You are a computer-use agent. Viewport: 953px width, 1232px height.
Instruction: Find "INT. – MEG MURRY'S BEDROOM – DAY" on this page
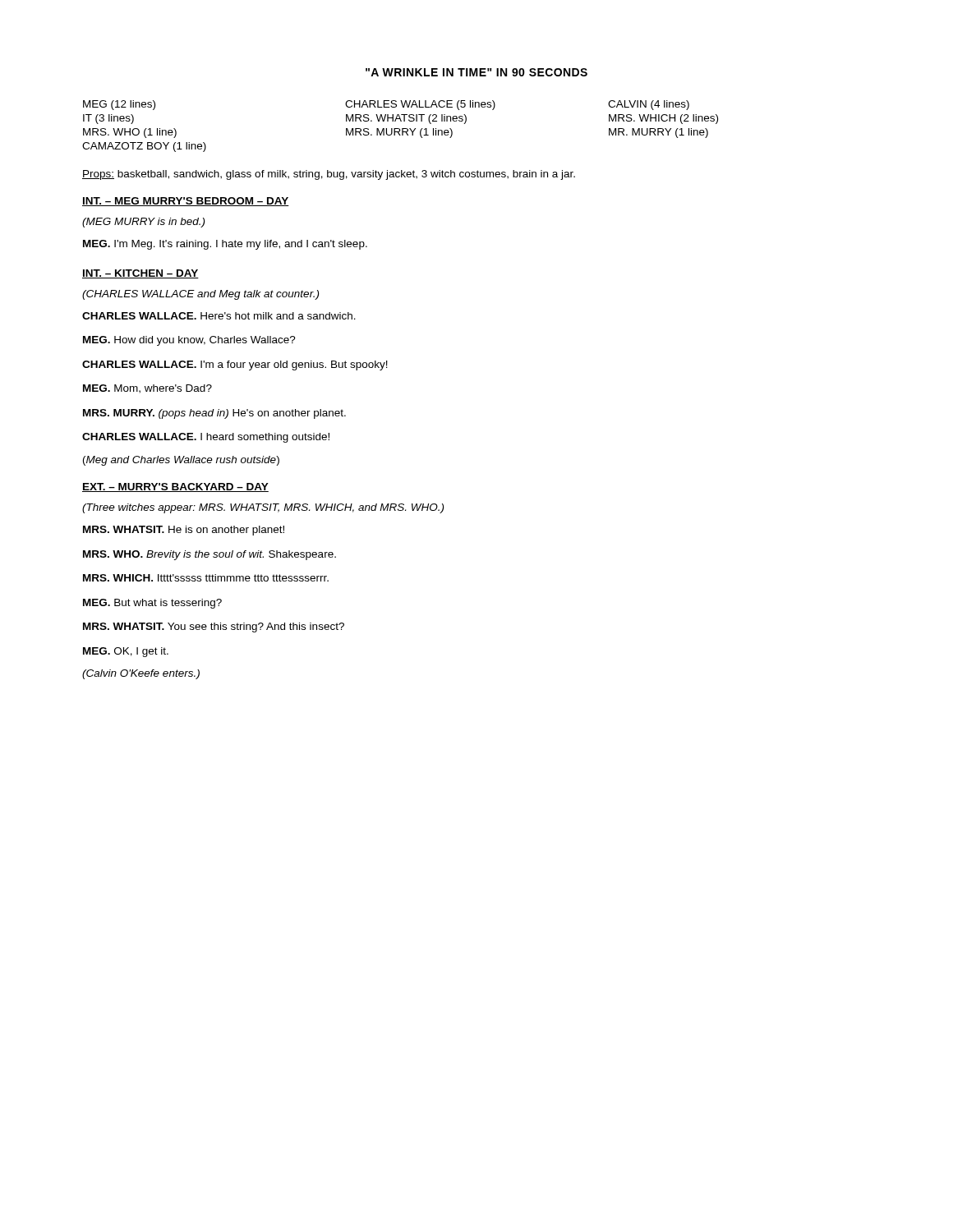pos(185,201)
